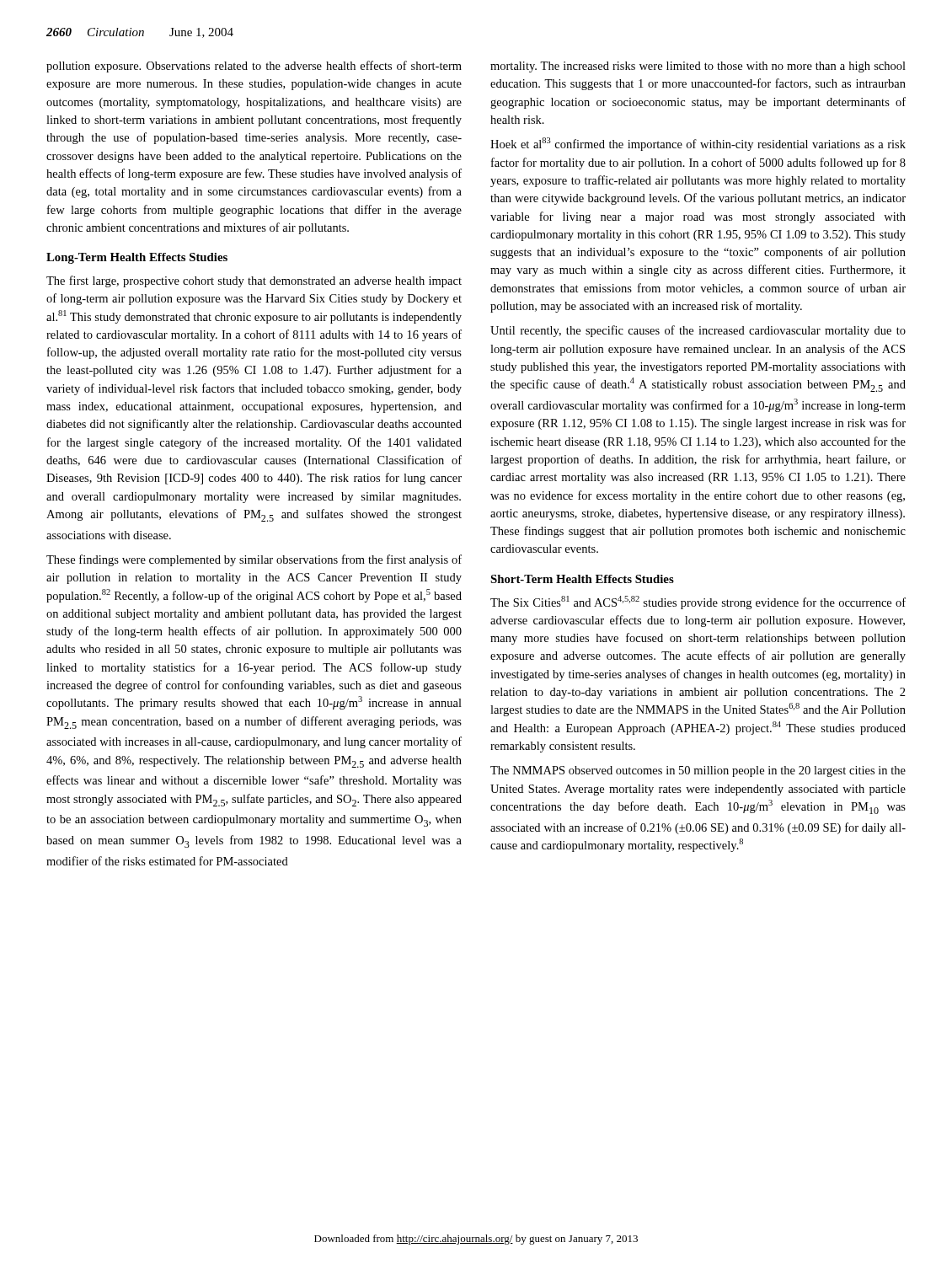Click the passage that begins "These findings were complemented by similar"

click(254, 711)
